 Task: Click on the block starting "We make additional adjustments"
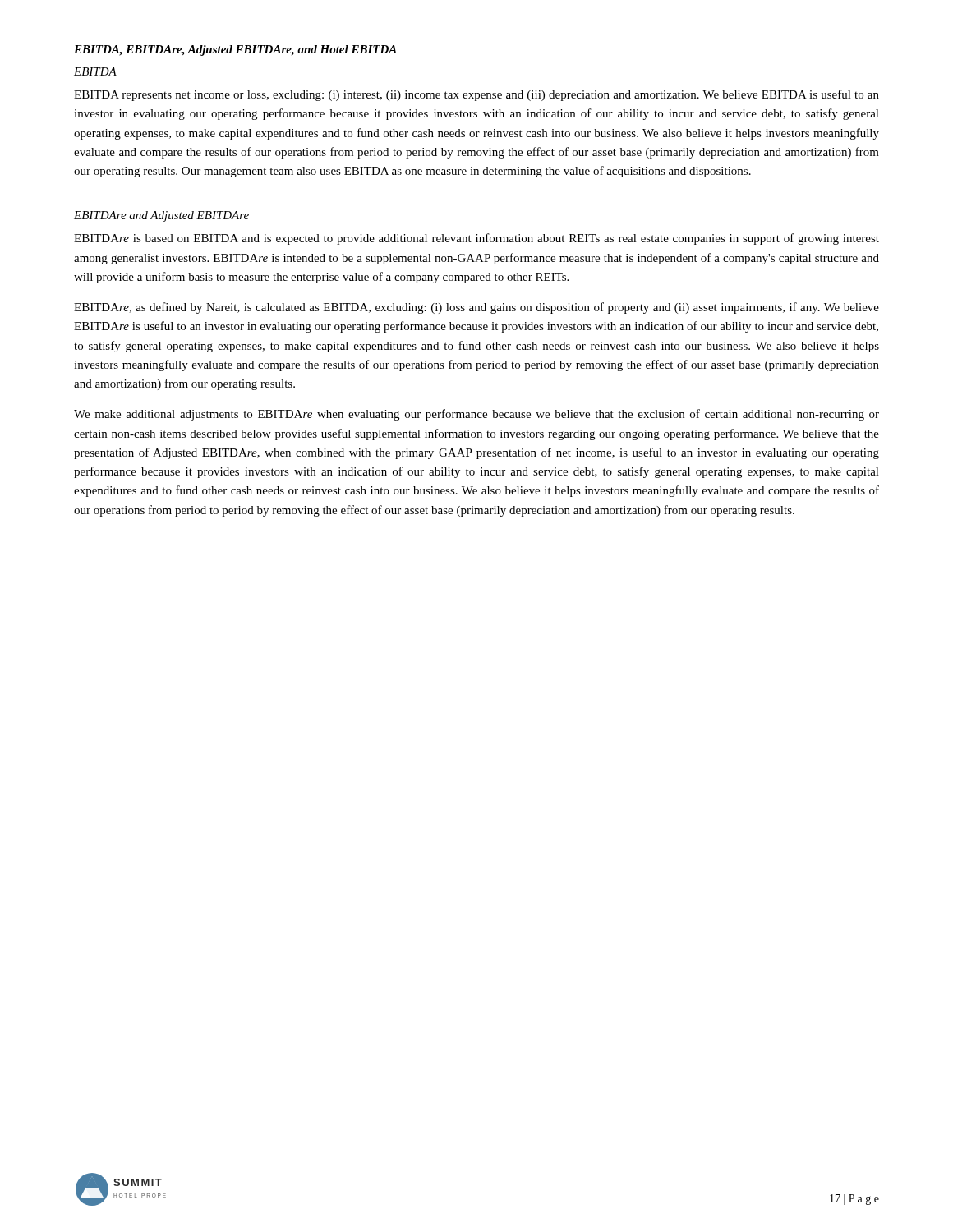click(x=476, y=462)
